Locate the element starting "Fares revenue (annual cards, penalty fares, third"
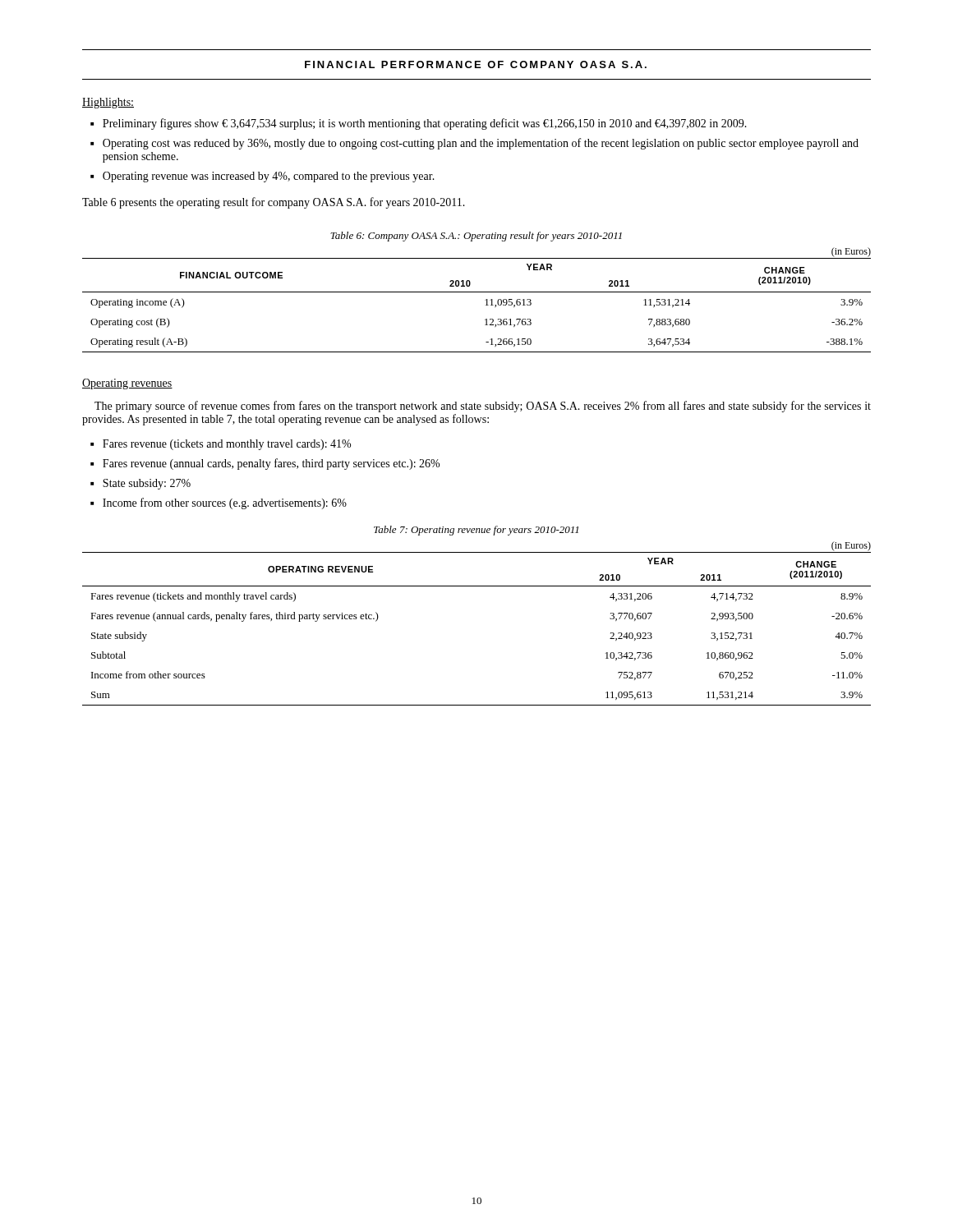The width and height of the screenshot is (953, 1232). [x=271, y=464]
